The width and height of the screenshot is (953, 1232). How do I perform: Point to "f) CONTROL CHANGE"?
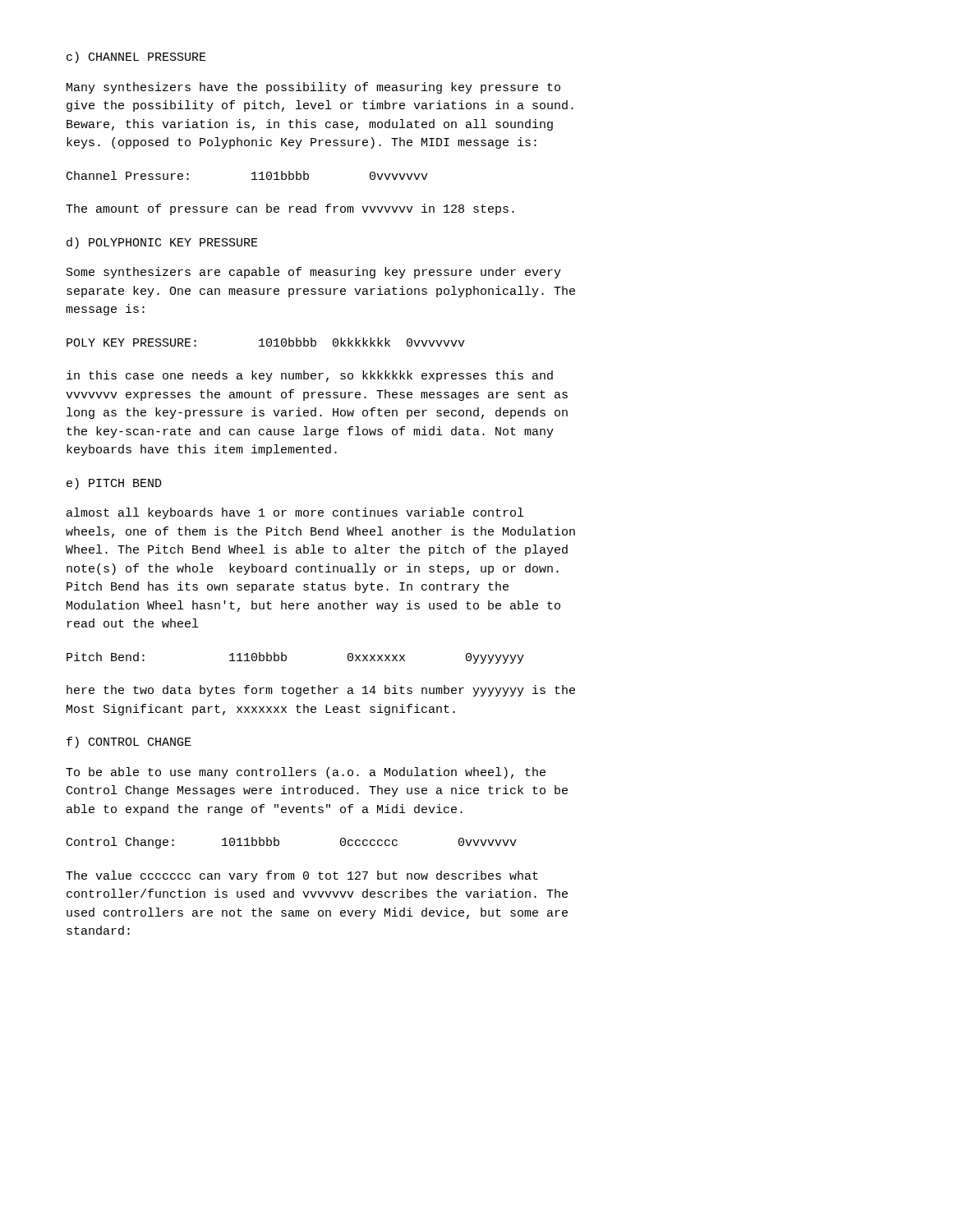pos(129,743)
